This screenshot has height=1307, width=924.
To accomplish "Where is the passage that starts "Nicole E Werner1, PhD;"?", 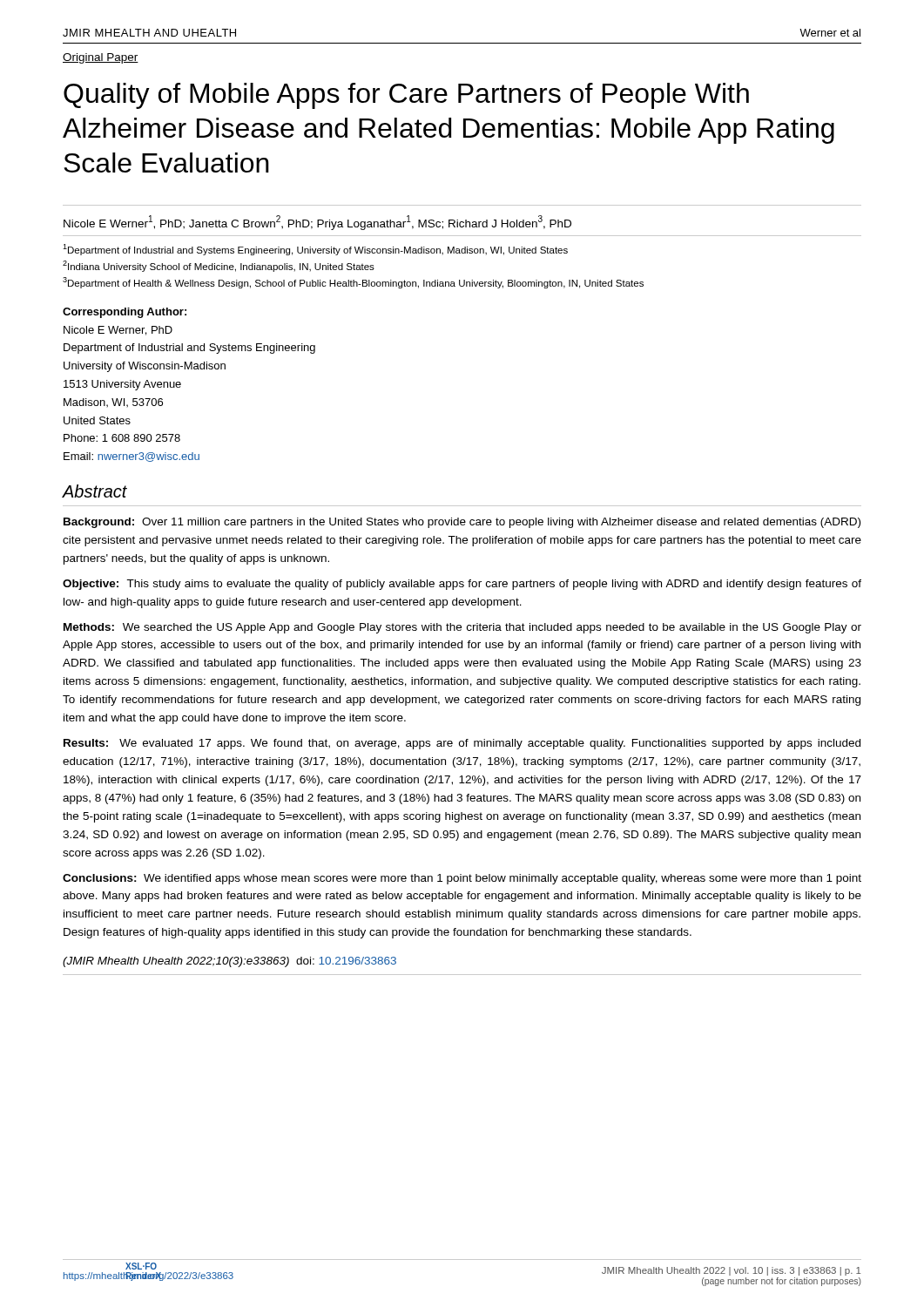I will point(317,222).
